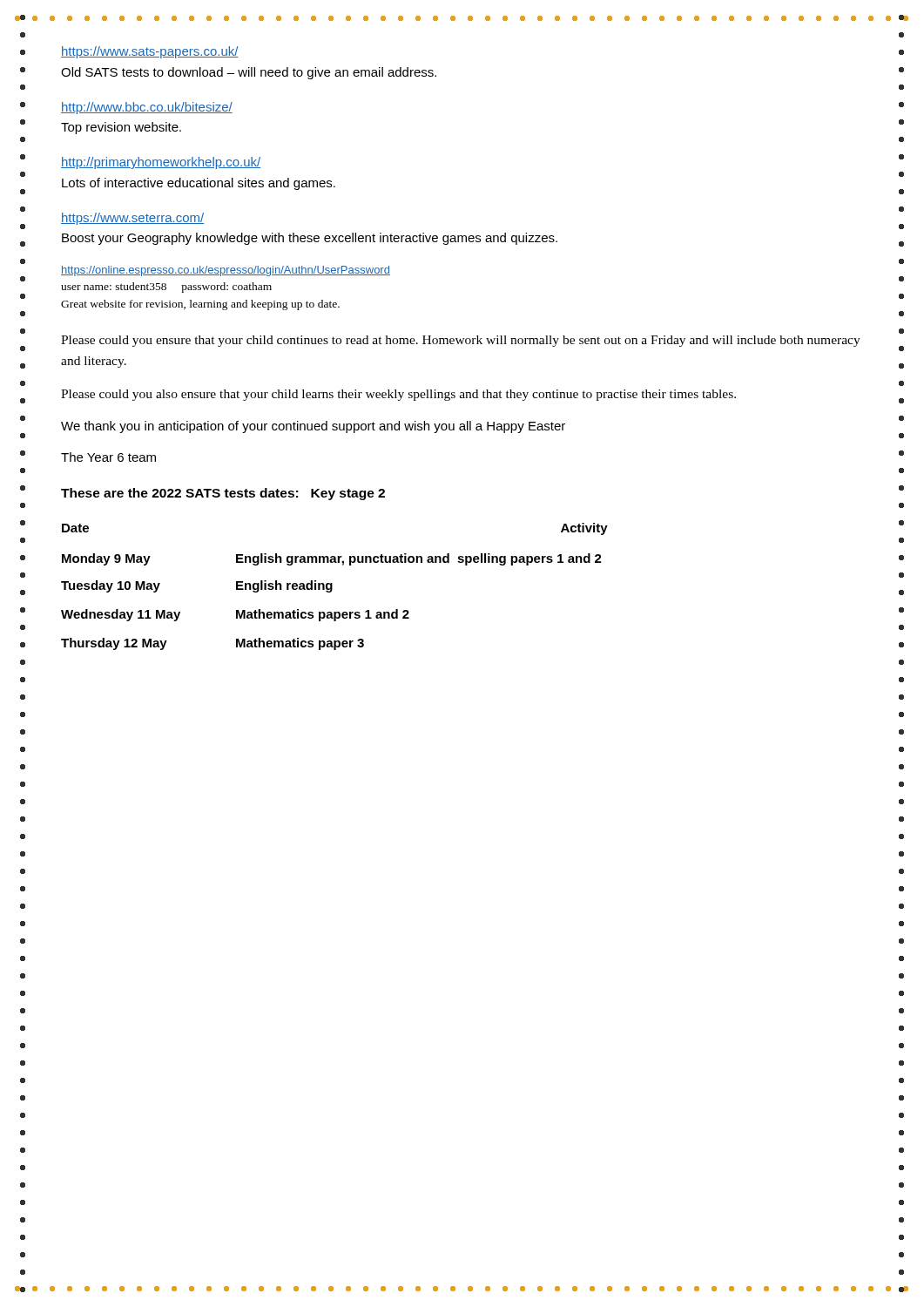The height and width of the screenshot is (1307, 924).
Task: Find the list item containing "https://online.espresso.co.uk/espresso/login/Authn/UserPassword user name: student358 password: coatham"
Action: 226,271
